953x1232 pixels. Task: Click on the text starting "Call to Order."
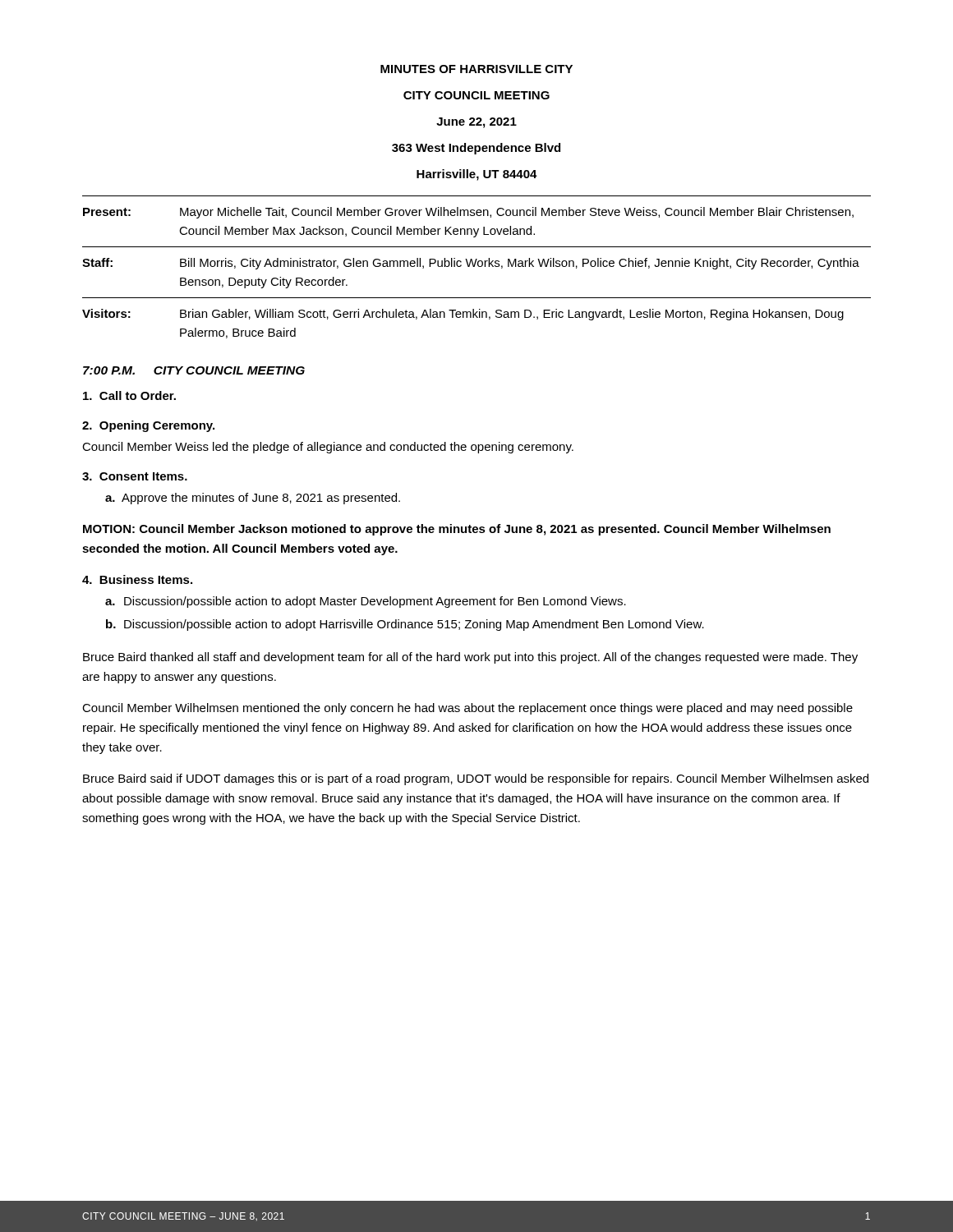[129, 395]
